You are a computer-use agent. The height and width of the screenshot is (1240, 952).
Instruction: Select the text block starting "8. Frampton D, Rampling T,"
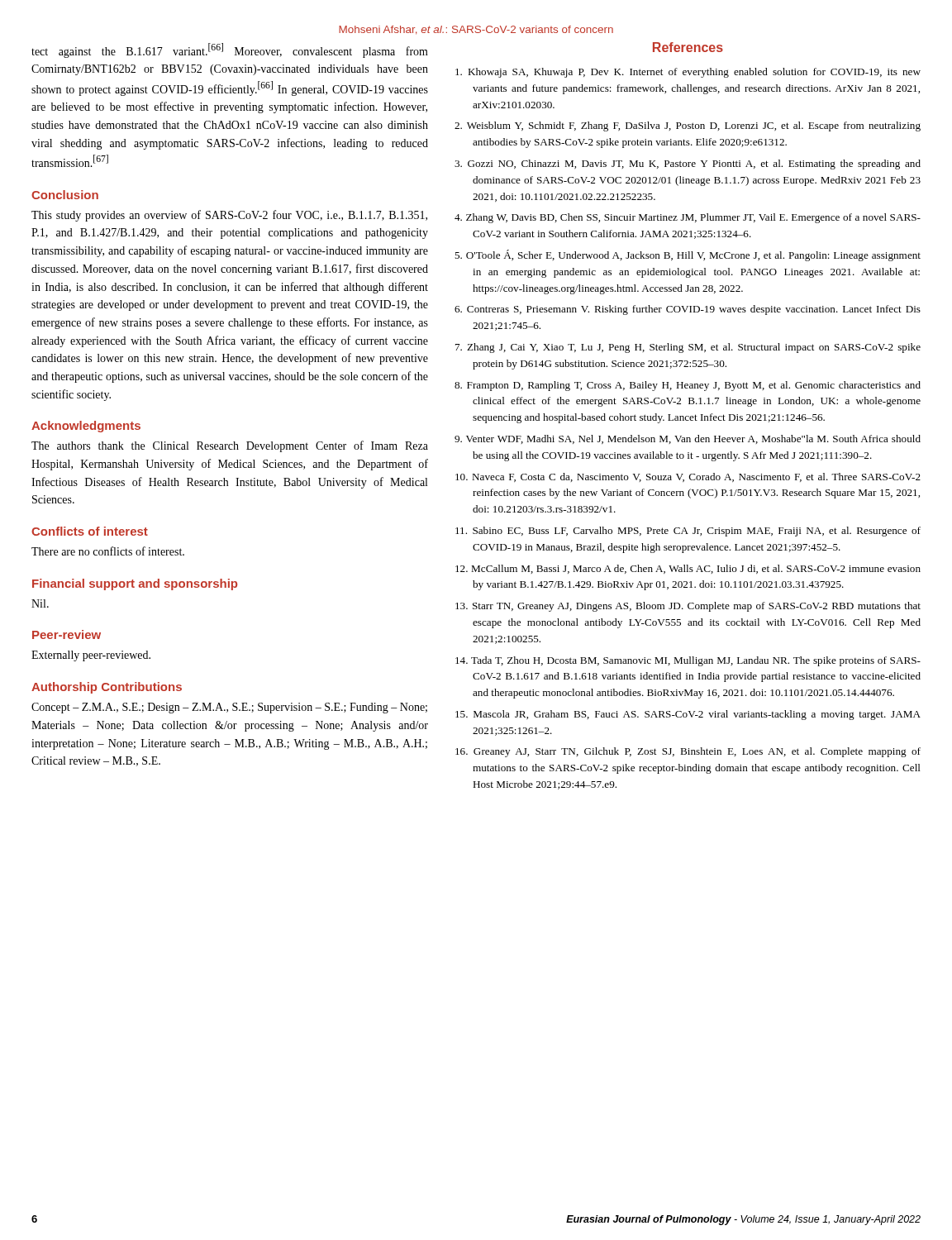pyautogui.click(x=688, y=401)
